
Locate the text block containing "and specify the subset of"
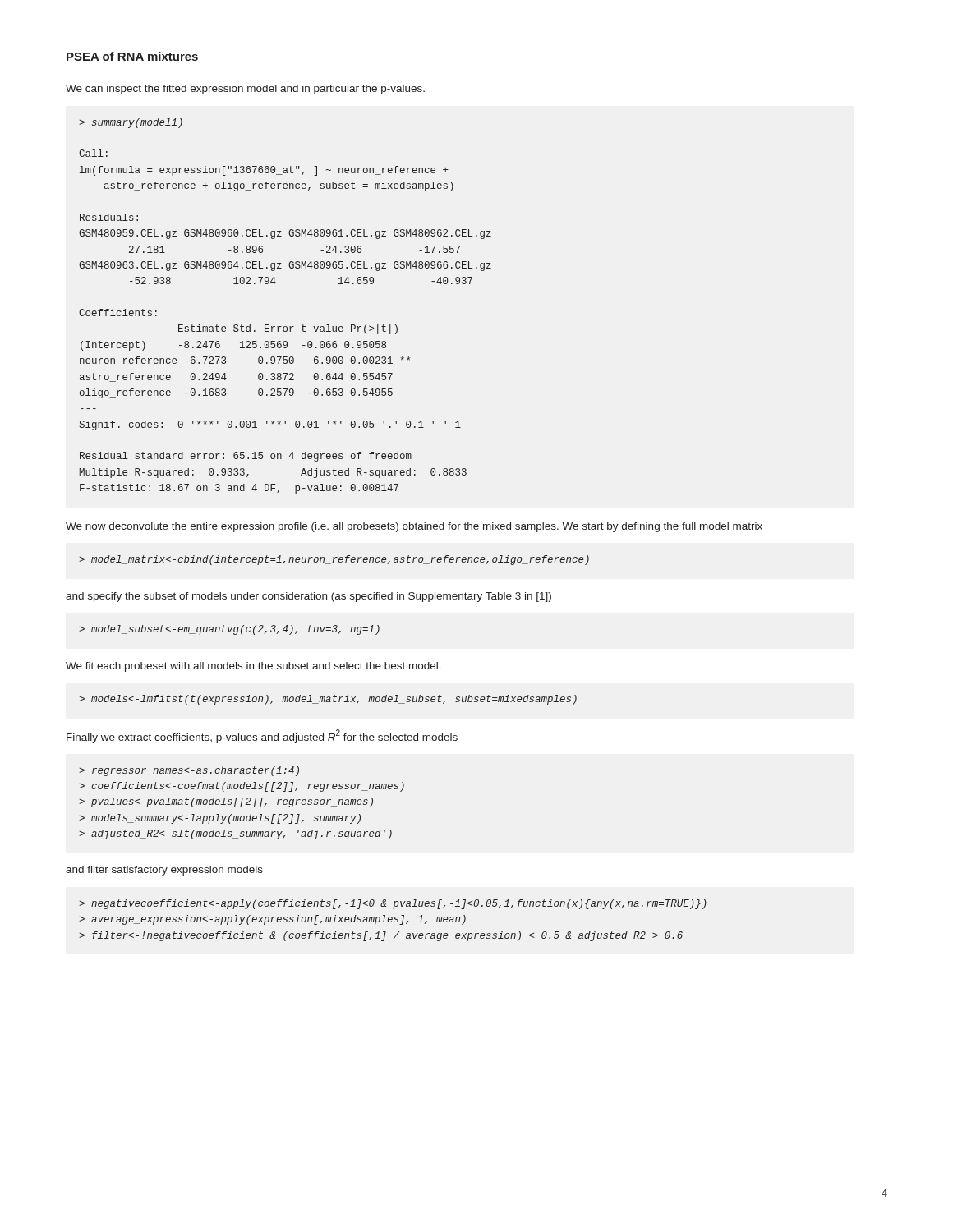(x=309, y=596)
